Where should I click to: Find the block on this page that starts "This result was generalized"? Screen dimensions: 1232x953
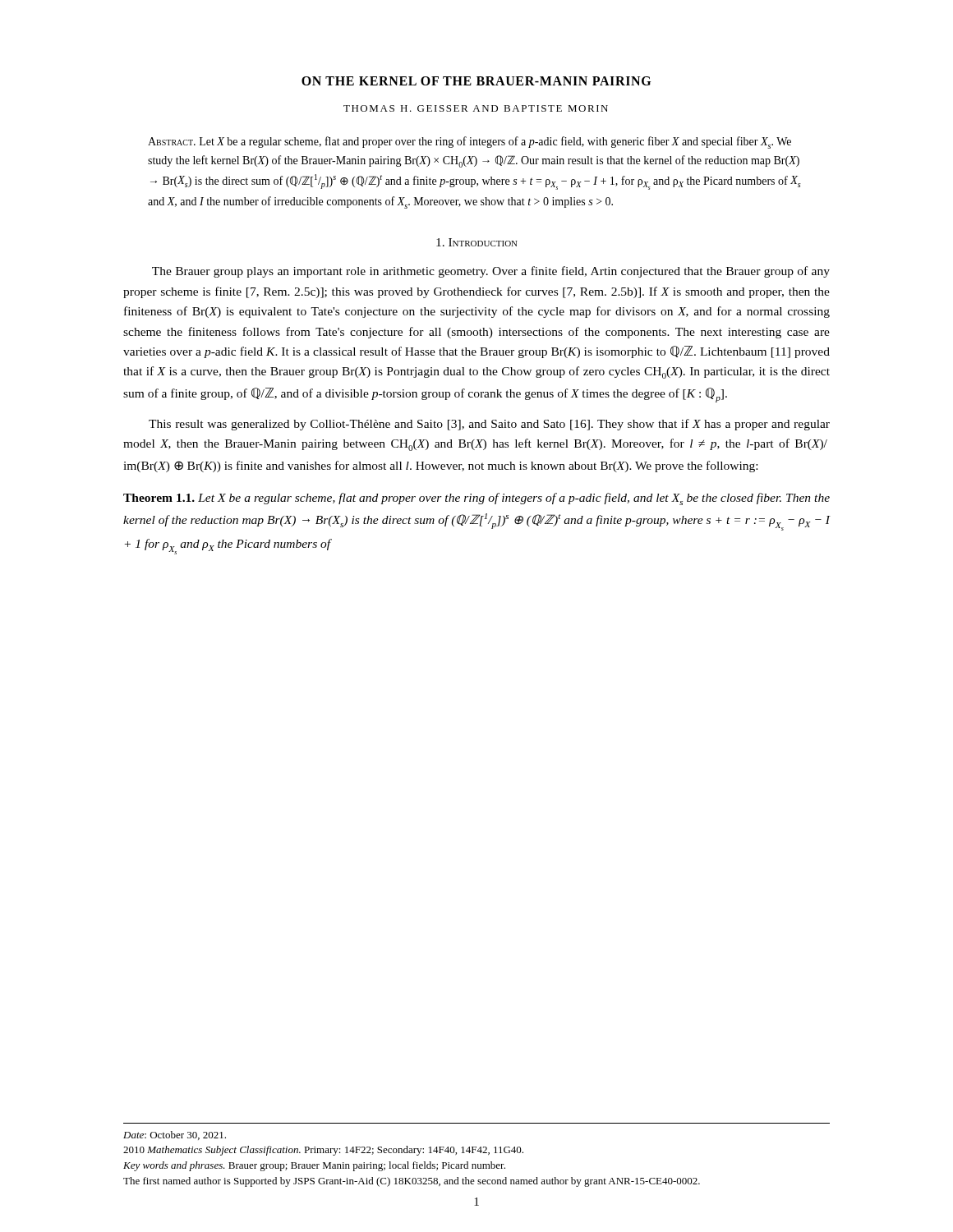coord(476,445)
